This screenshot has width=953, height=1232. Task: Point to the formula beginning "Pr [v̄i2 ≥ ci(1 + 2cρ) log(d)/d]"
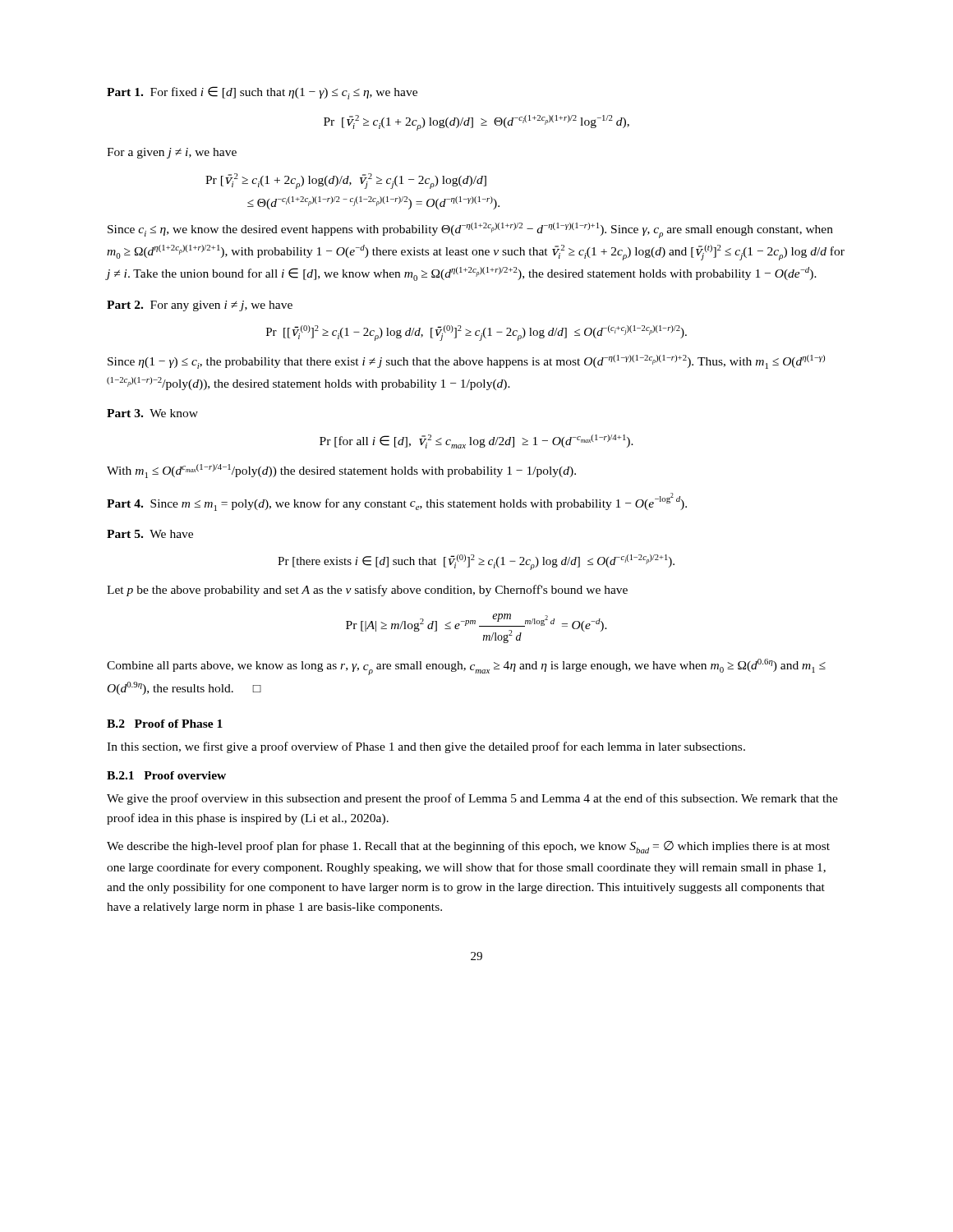pos(476,122)
